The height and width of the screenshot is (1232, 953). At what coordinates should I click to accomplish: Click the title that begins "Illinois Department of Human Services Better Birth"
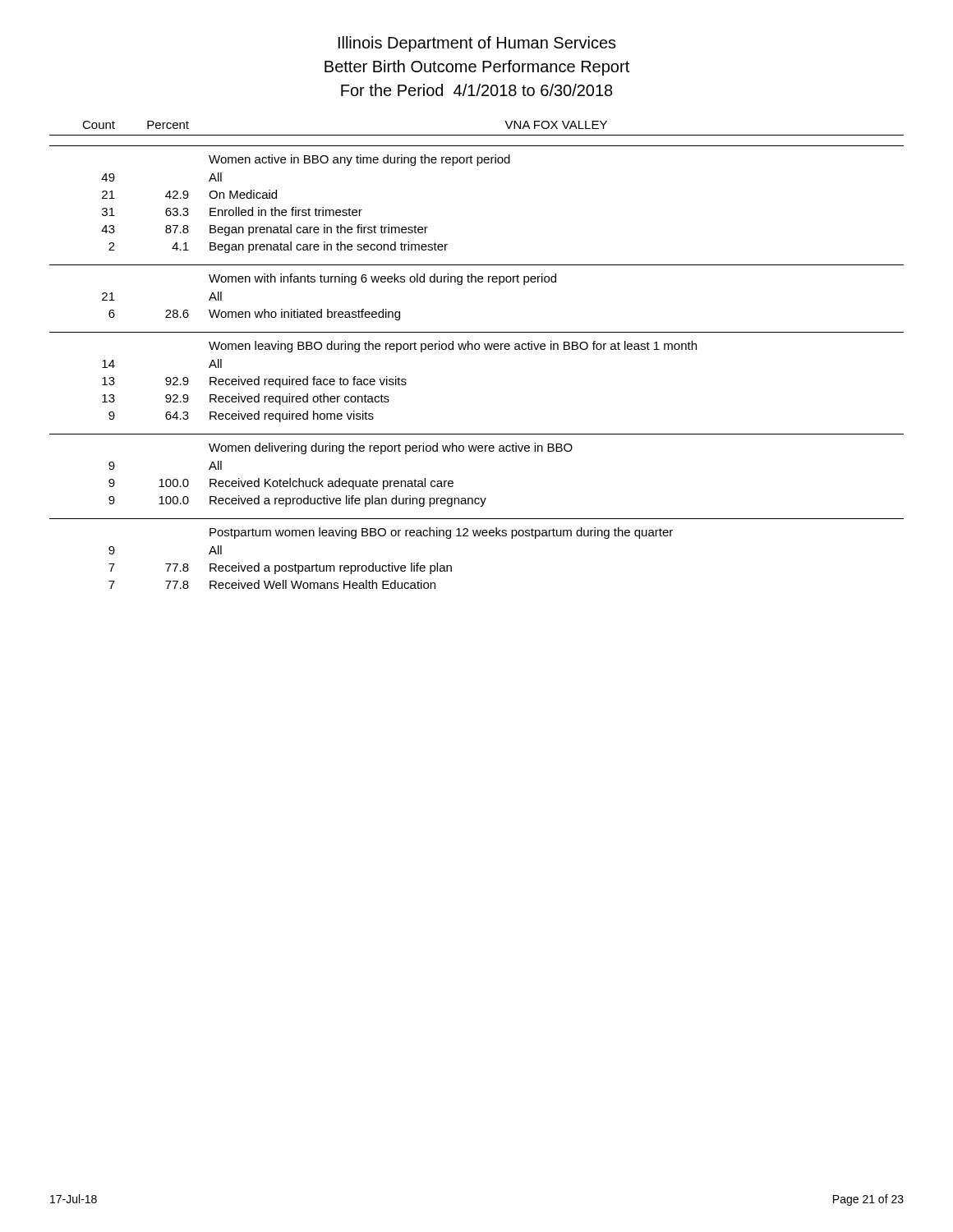476,67
